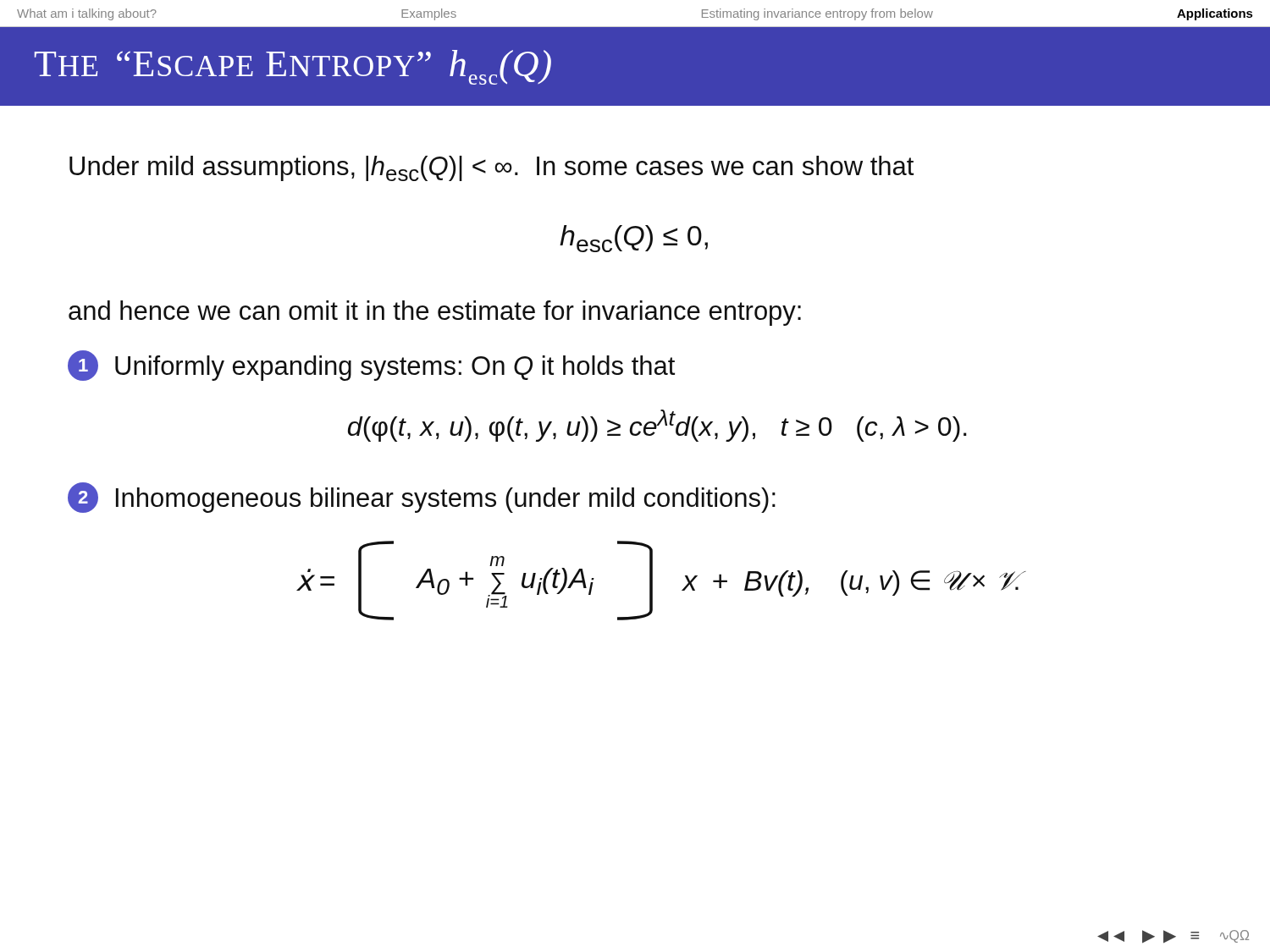Click on the text block with the text "and hence we can omit it in"
The width and height of the screenshot is (1270, 952).
(435, 311)
